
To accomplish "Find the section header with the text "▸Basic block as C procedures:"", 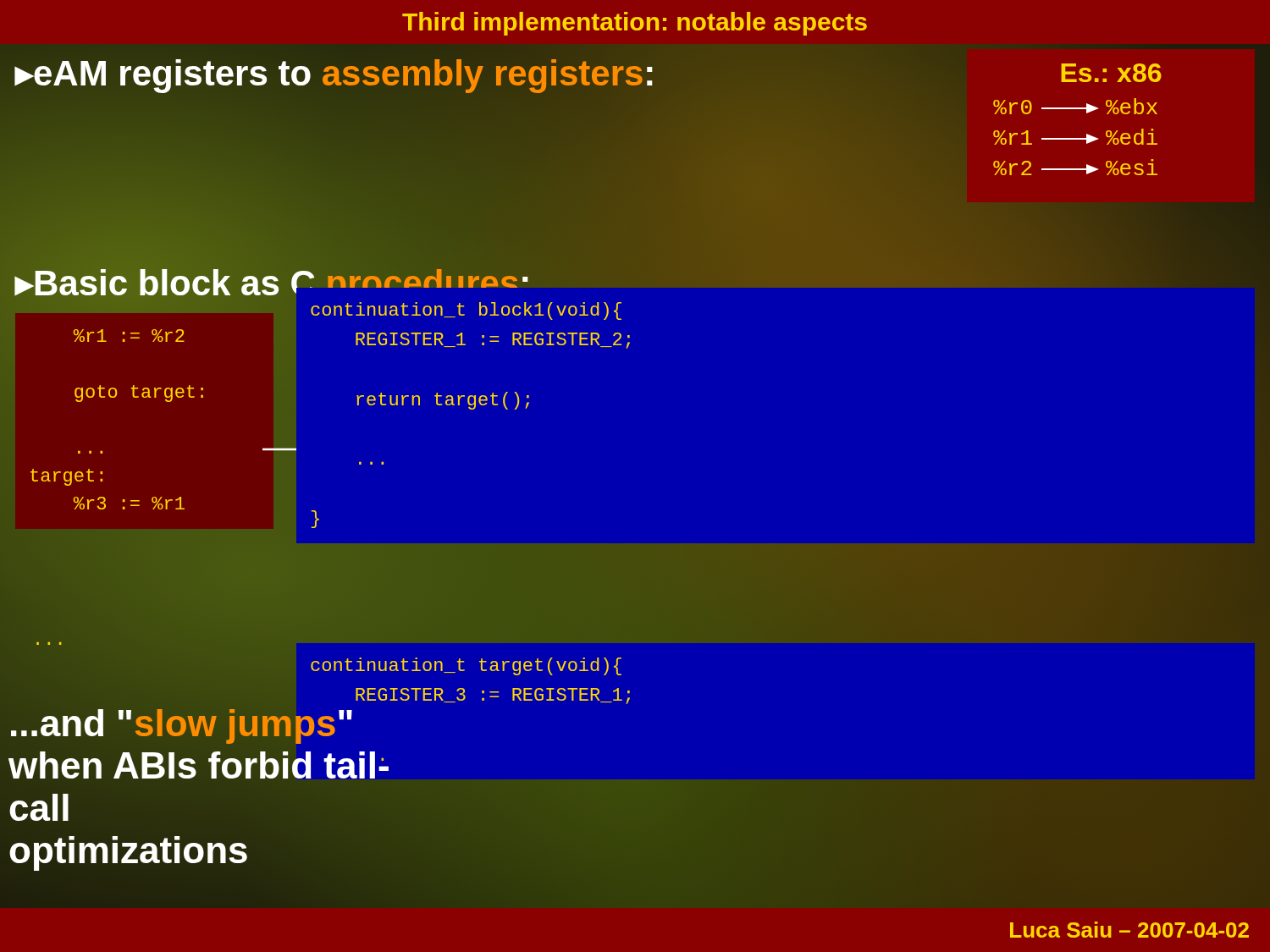I will (273, 283).
